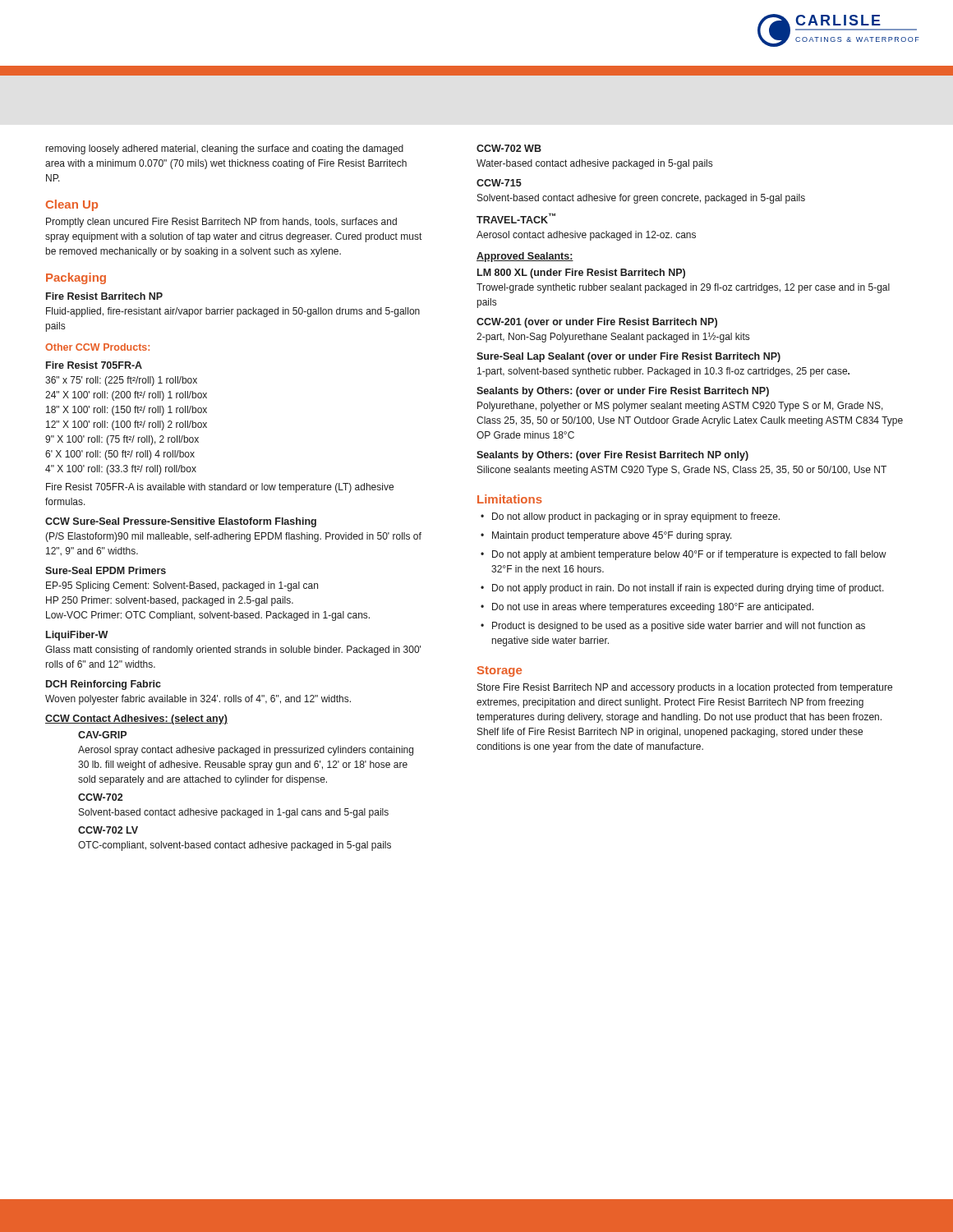Locate the section header containing "Clean Up"
The width and height of the screenshot is (953, 1232).
(72, 204)
